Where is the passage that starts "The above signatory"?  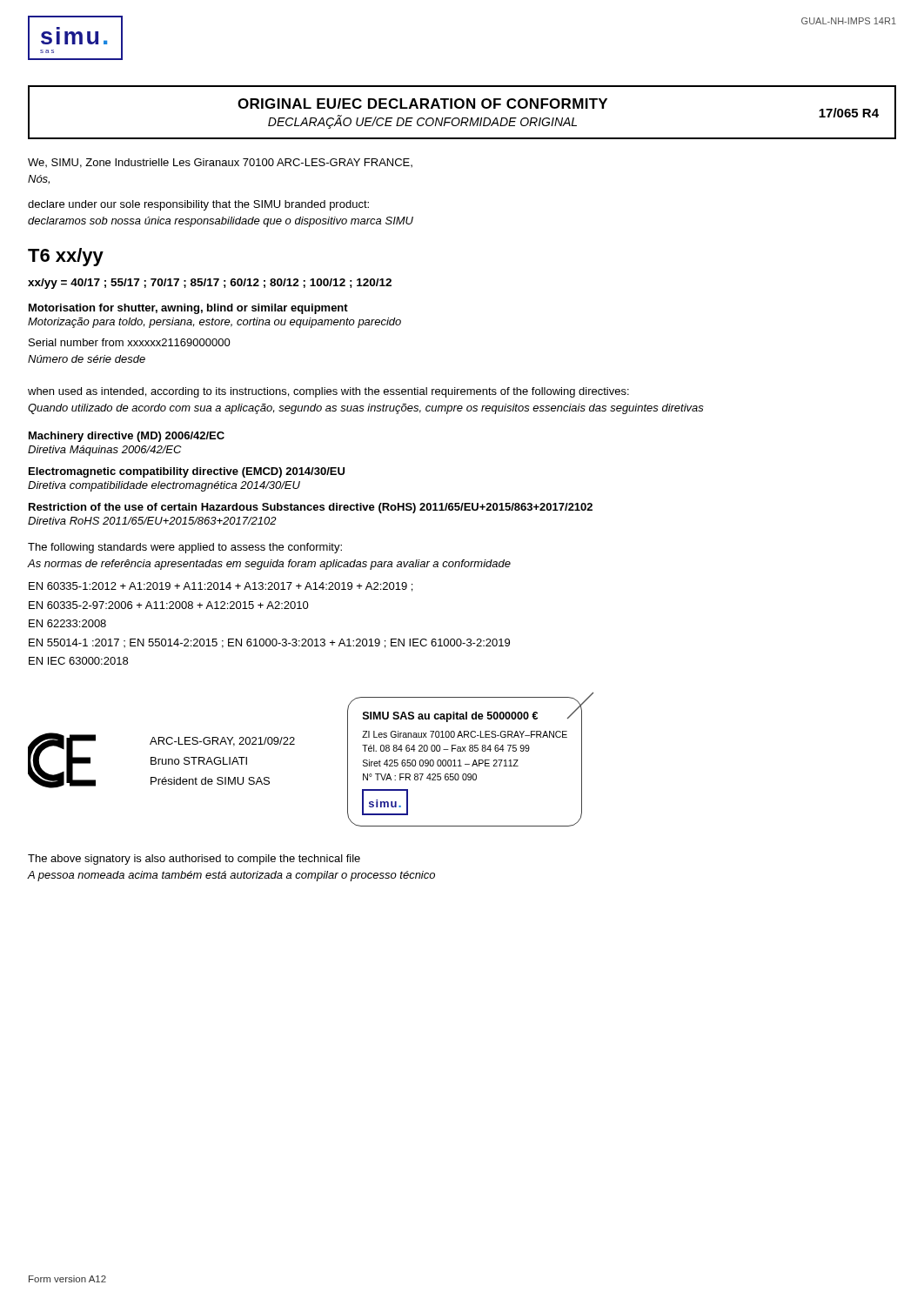point(232,867)
